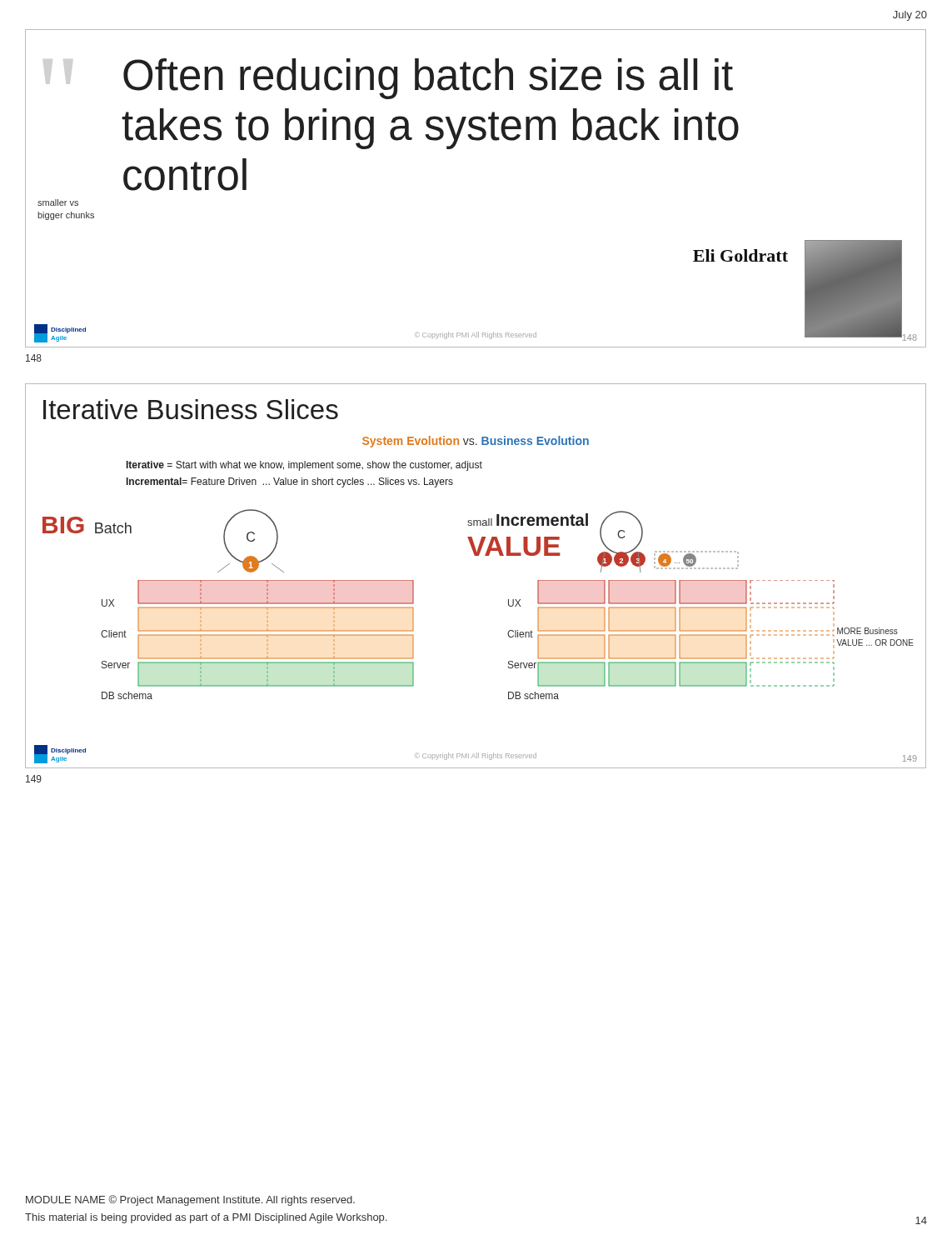Locate the text block that says "MODULE NAME © Project Management Institute."
This screenshot has width=952, height=1250.
coord(206,1209)
